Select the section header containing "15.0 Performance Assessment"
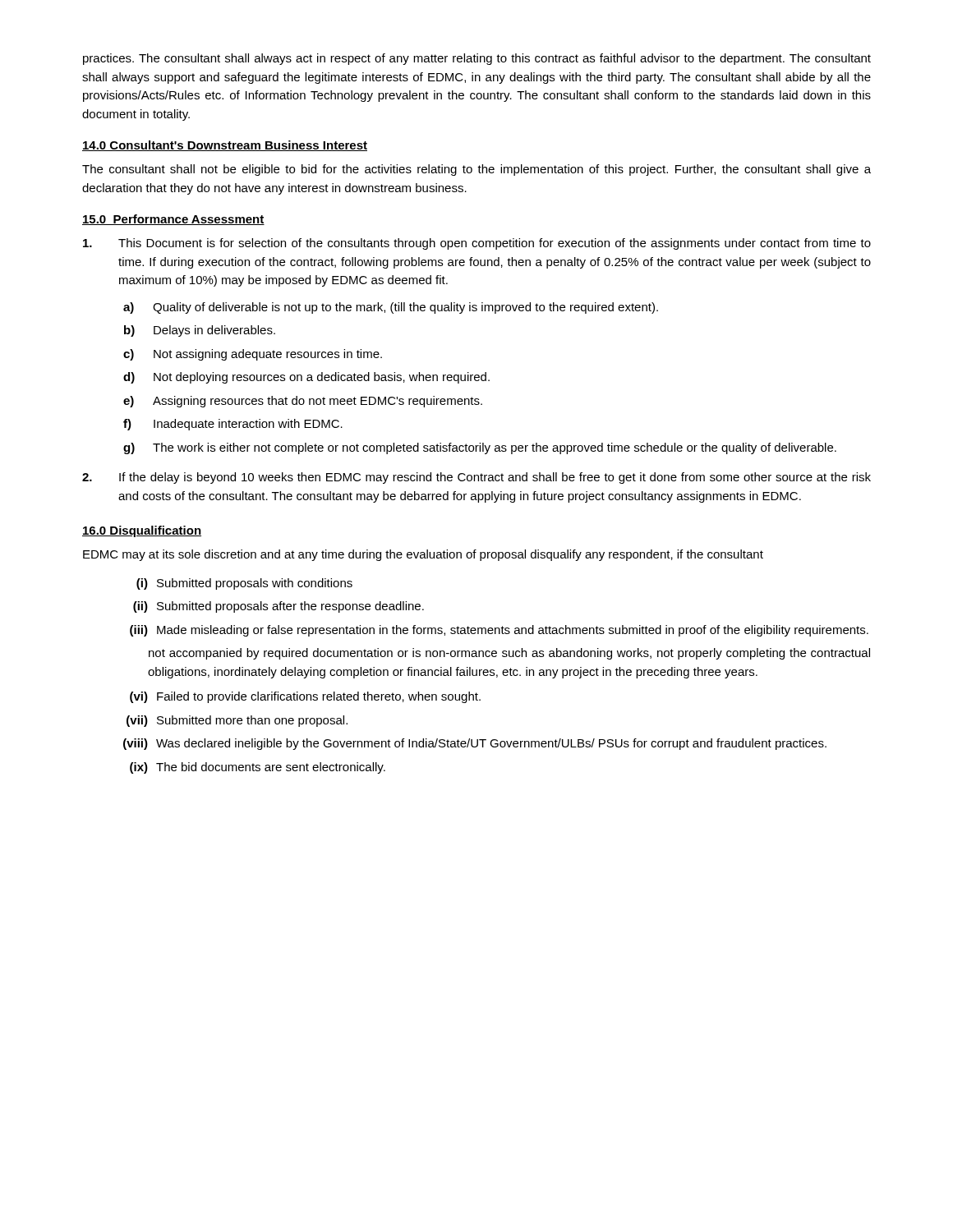Screen dimensions: 1232x953 click(173, 219)
